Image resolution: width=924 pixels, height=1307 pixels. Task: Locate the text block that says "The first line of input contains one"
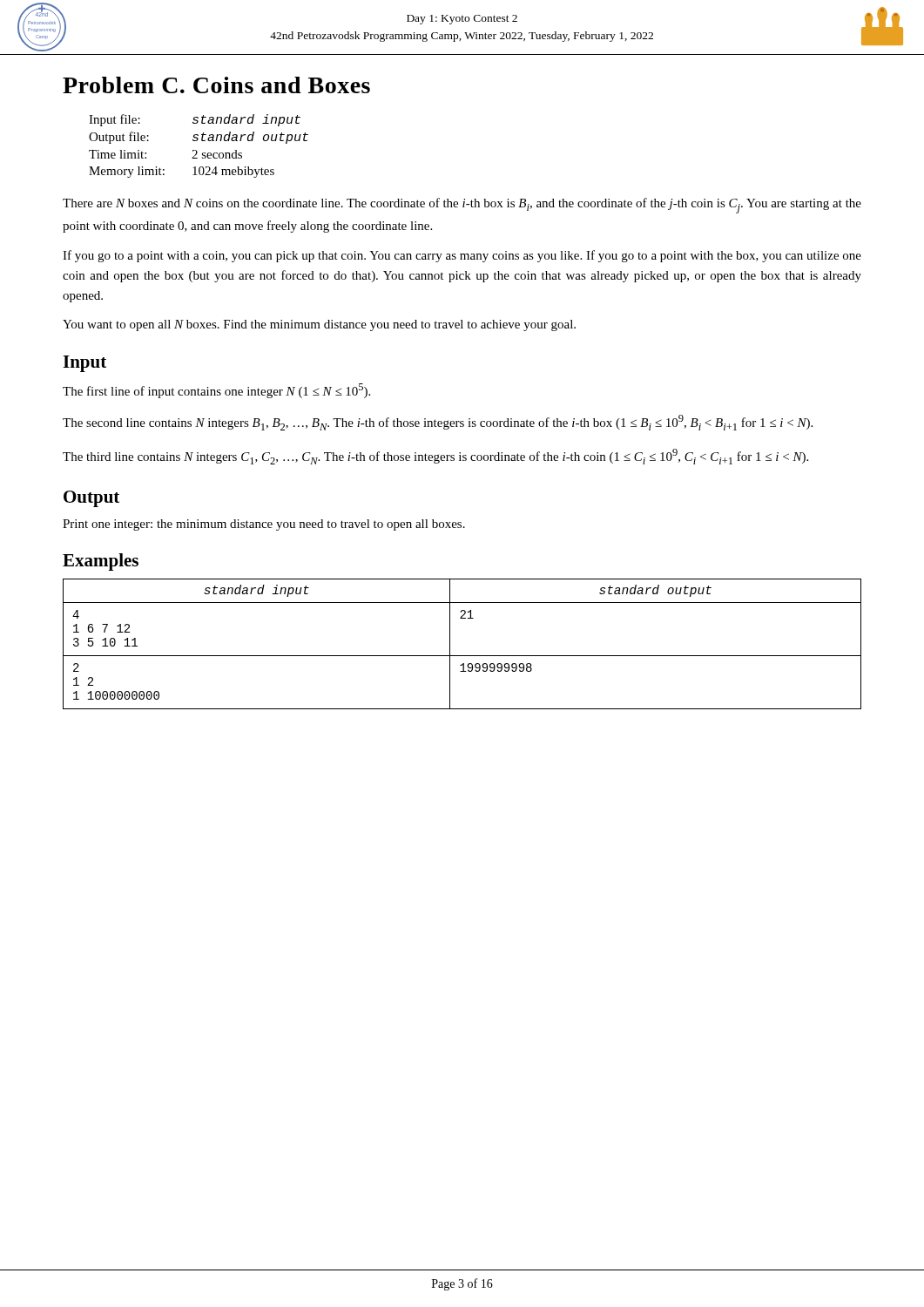(x=216, y=391)
